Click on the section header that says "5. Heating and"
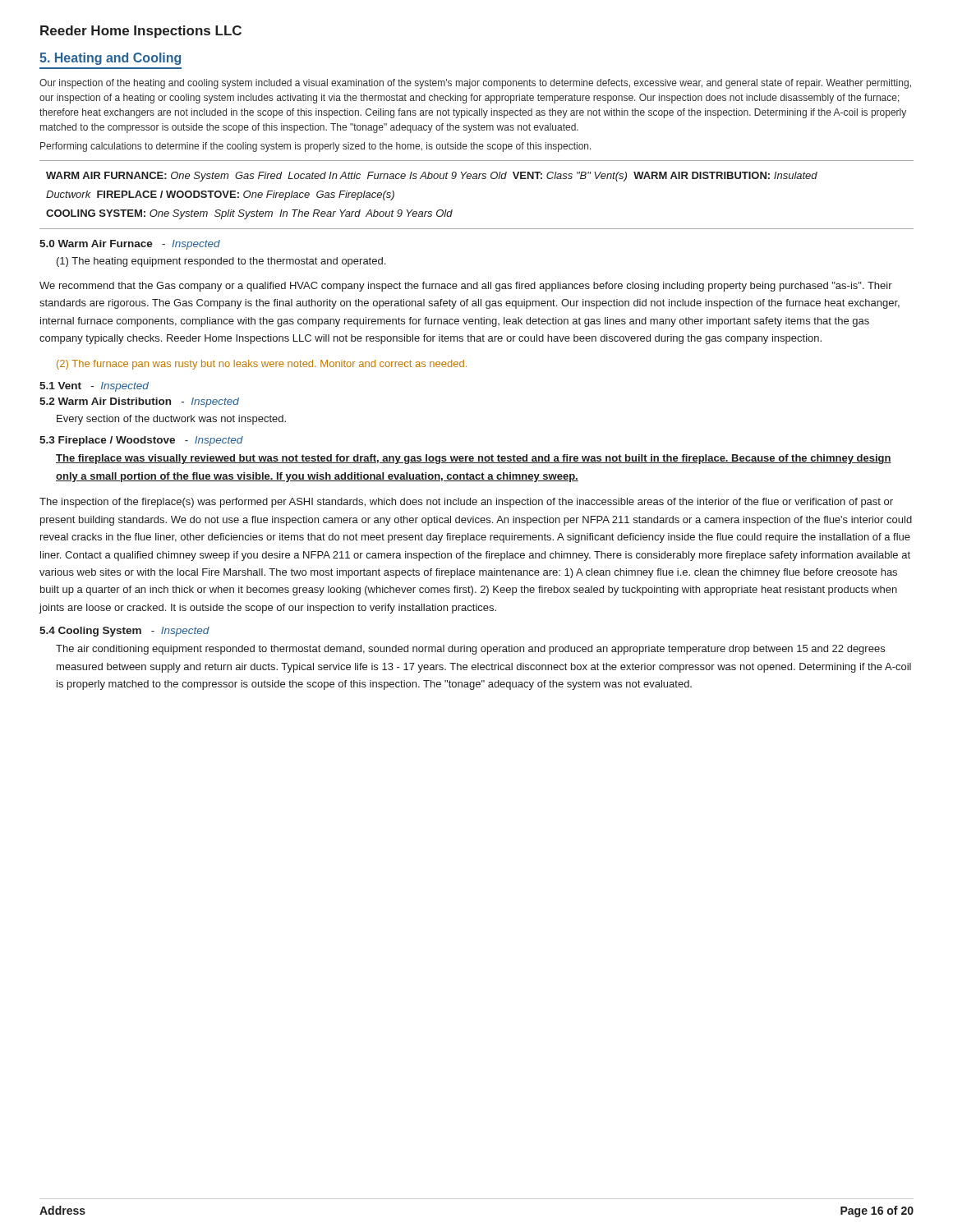This screenshot has height=1232, width=953. [x=111, y=58]
